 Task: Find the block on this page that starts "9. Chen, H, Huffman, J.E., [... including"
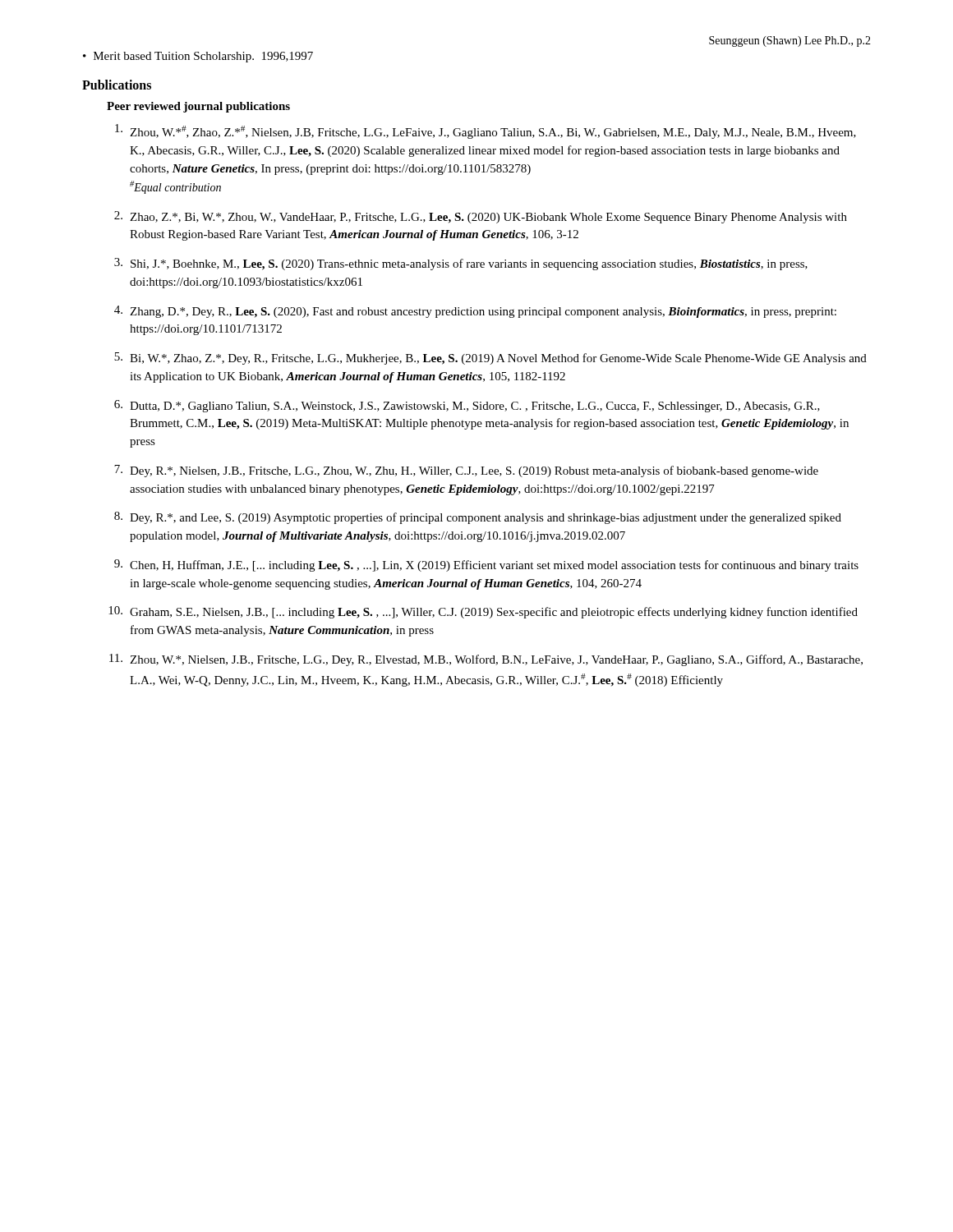pyautogui.click(x=485, y=575)
